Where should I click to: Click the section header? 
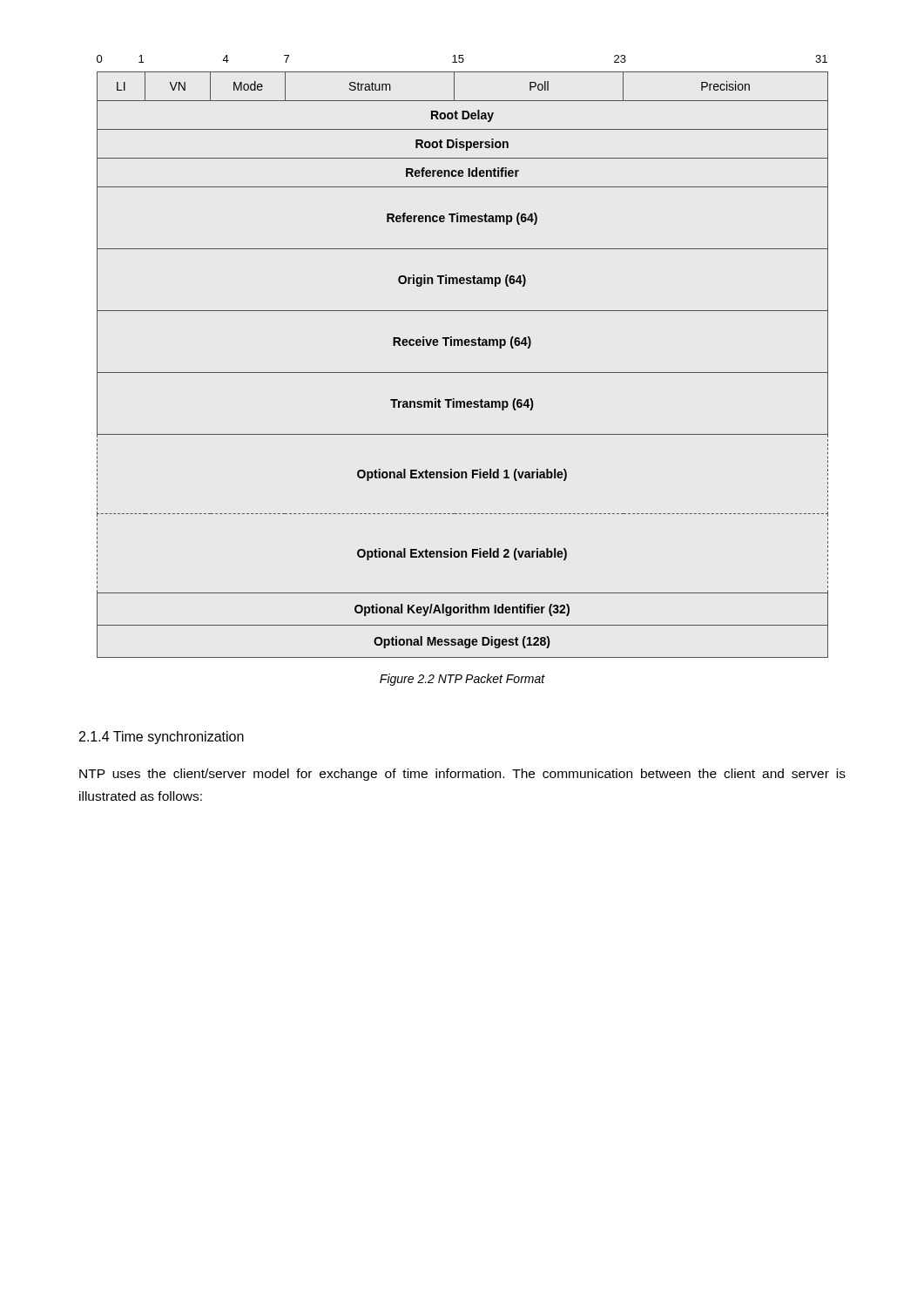click(161, 737)
